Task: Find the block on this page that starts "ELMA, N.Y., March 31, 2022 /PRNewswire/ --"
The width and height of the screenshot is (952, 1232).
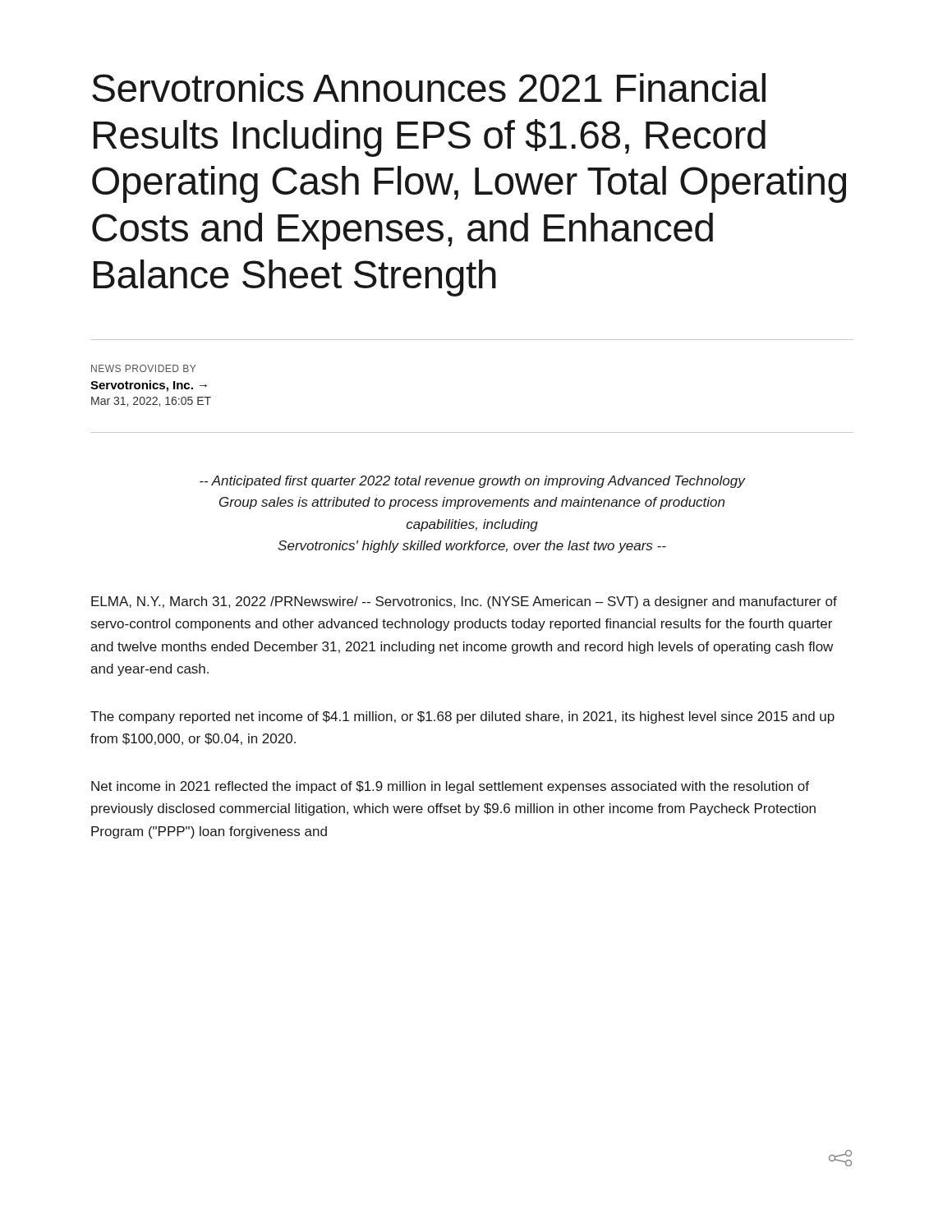Action: pyautogui.click(x=464, y=635)
